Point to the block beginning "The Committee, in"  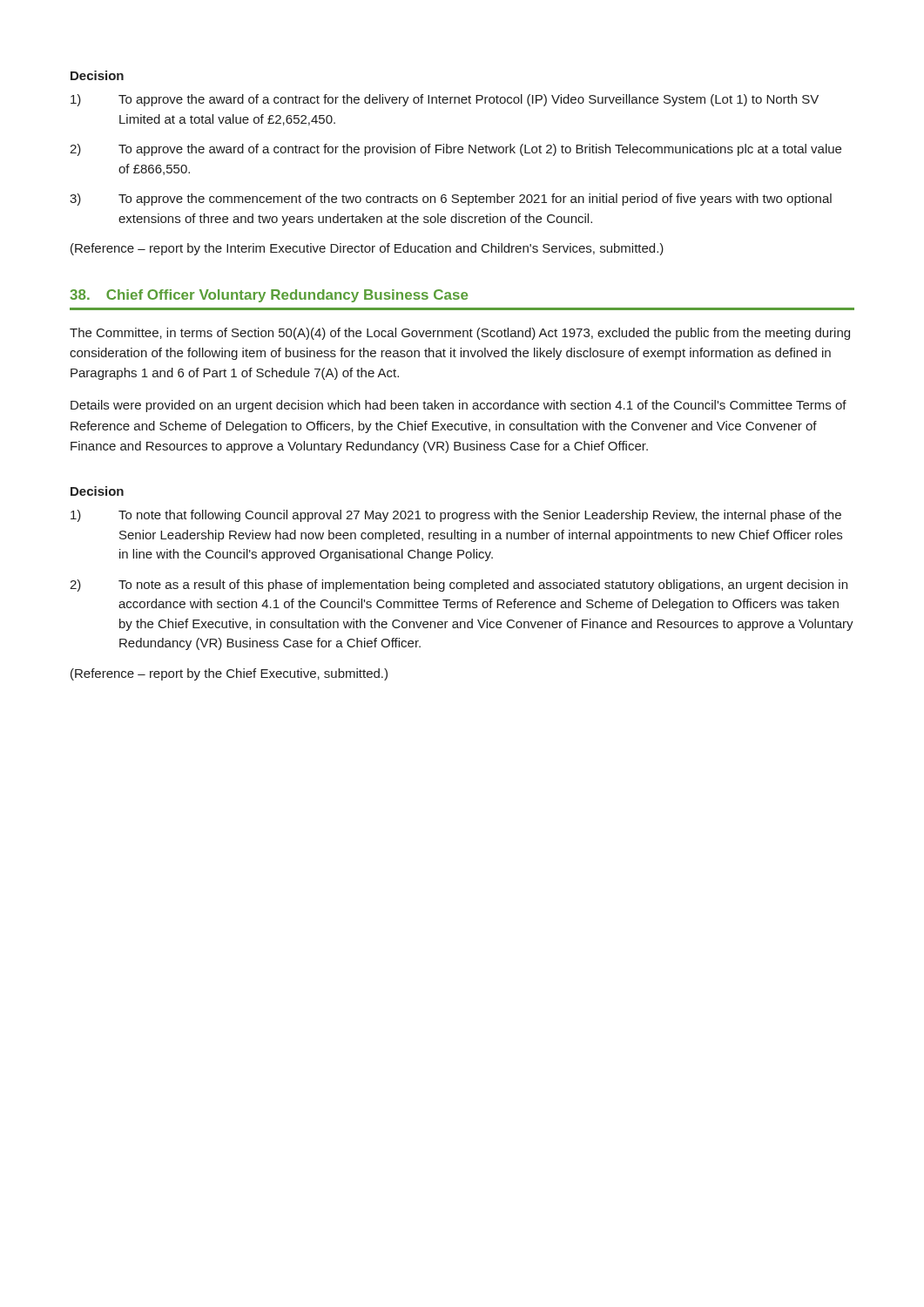coord(460,352)
